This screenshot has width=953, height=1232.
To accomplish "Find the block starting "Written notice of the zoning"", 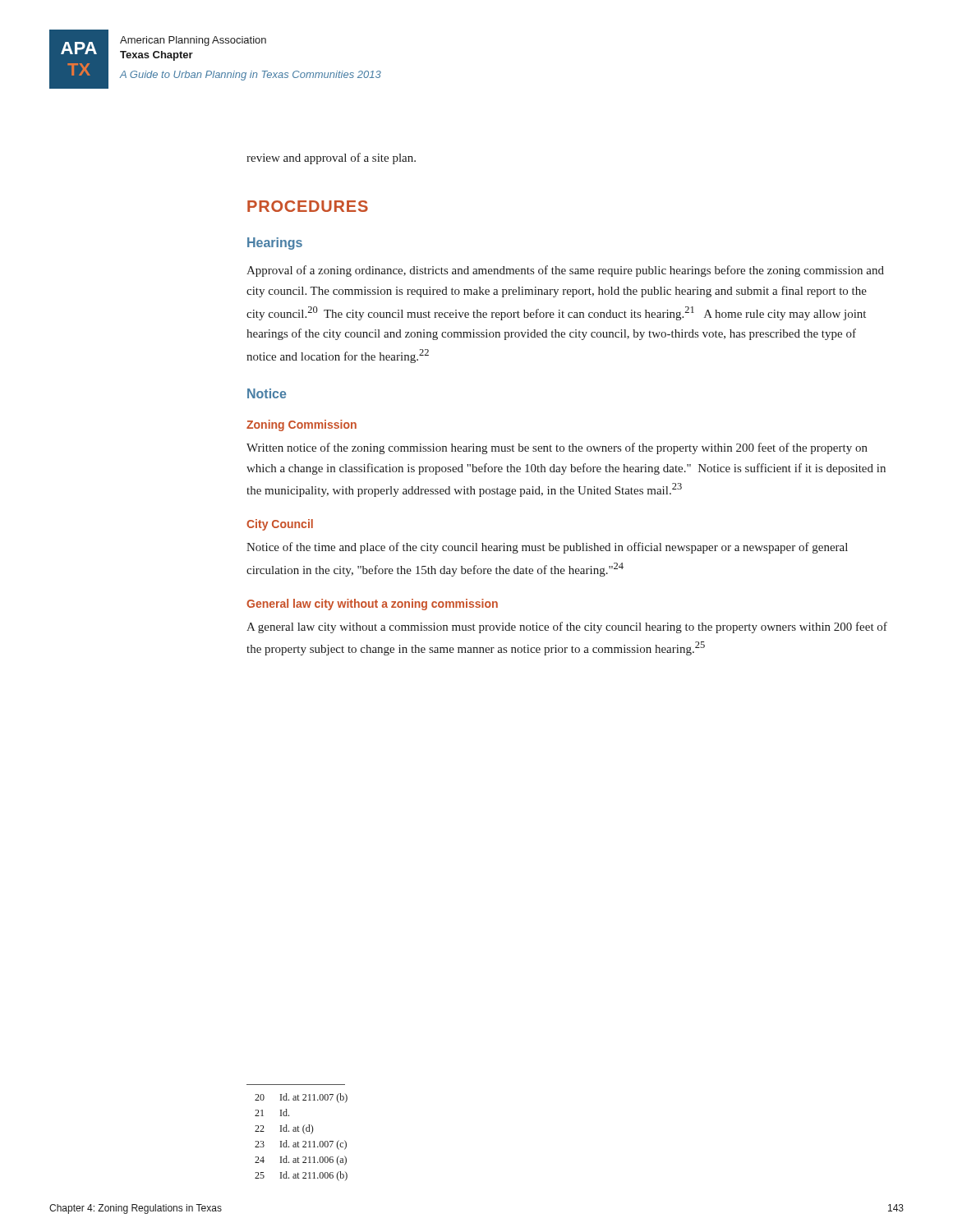I will (566, 469).
